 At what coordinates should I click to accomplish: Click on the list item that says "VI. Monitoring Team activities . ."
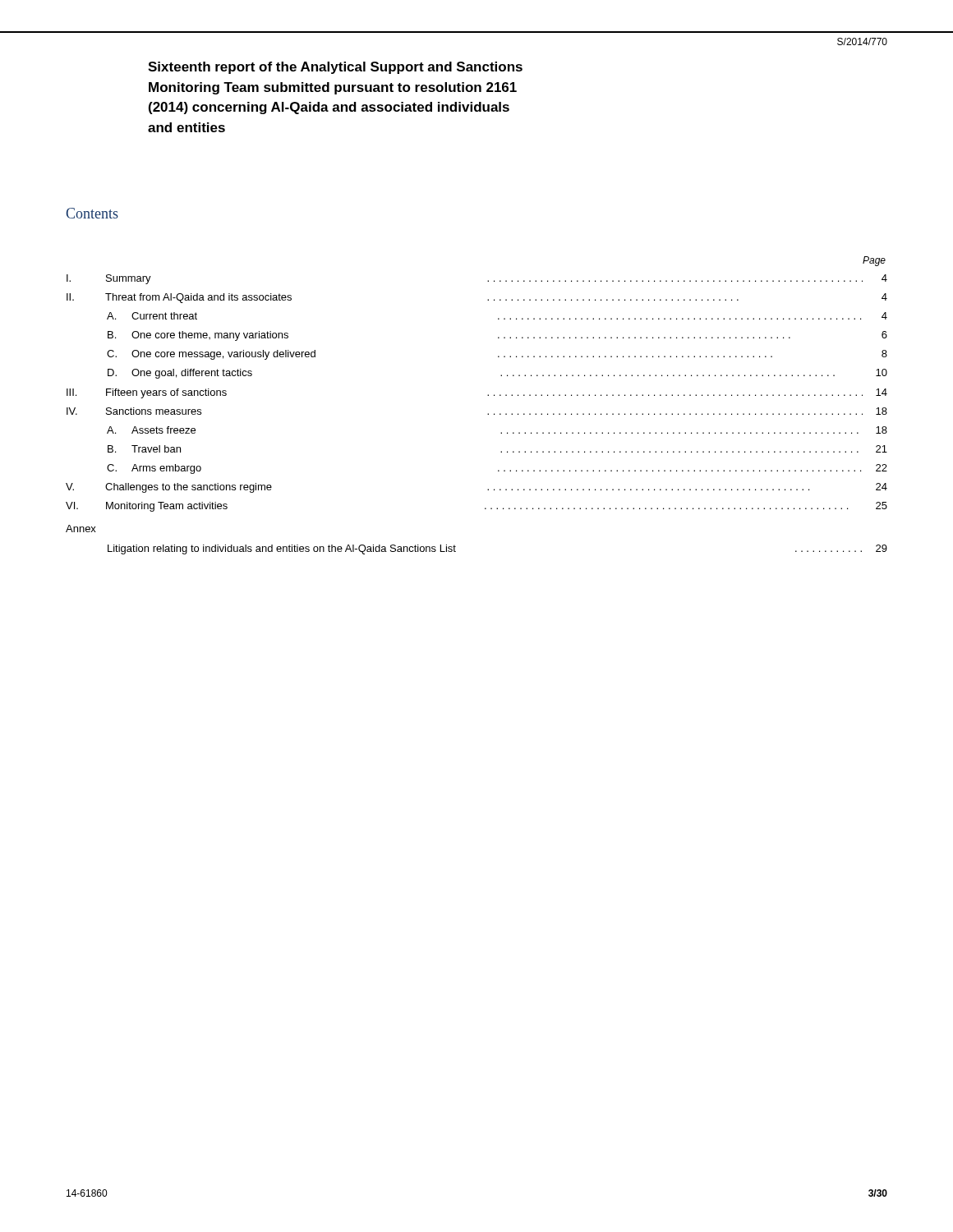[x=476, y=506]
